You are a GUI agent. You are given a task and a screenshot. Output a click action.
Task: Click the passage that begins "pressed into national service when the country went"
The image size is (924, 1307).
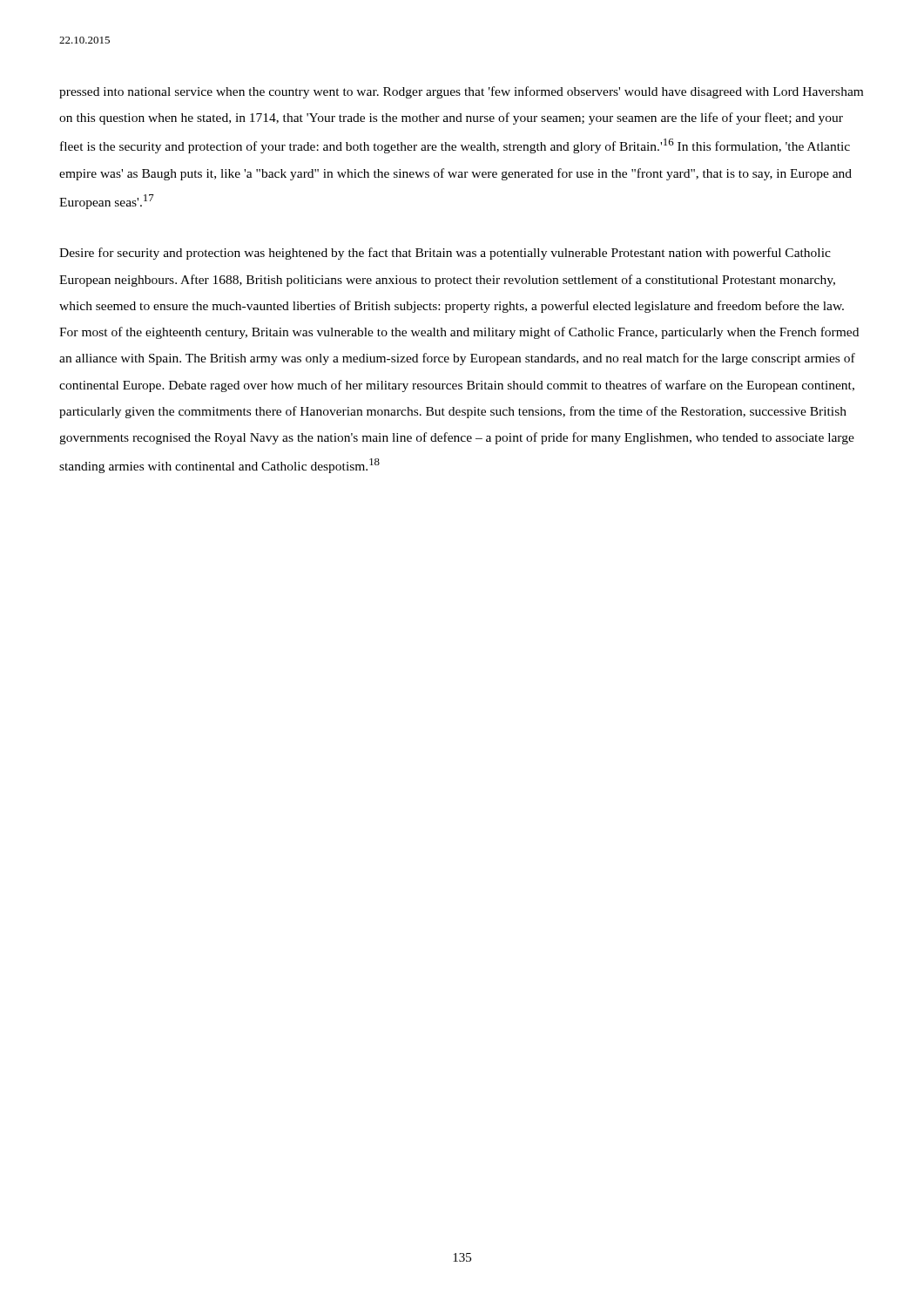click(461, 146)
